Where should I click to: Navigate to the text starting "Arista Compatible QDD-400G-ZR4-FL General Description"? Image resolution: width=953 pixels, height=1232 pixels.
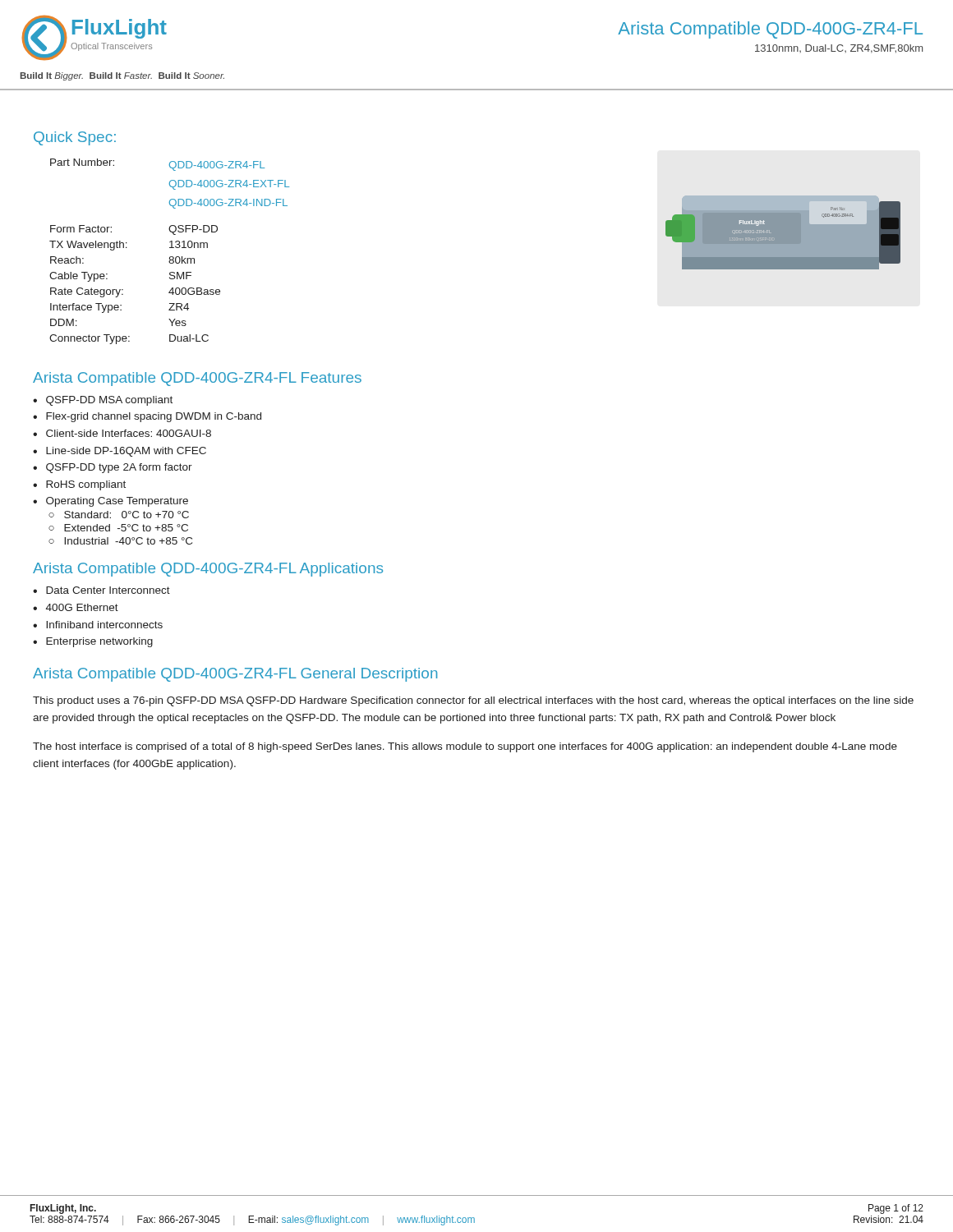(236, 673)
